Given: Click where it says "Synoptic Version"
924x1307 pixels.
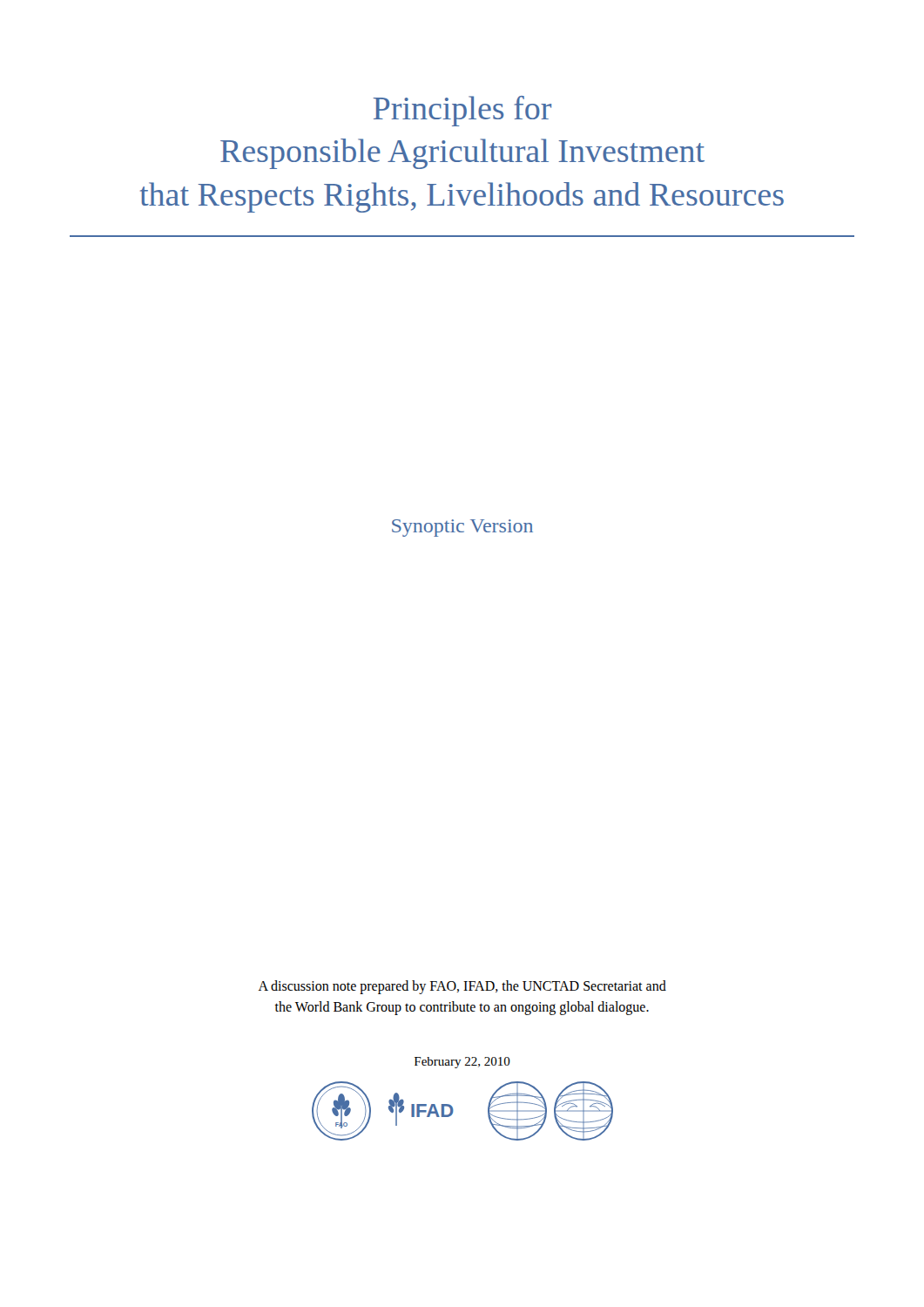Looking at the screenshot, I should tap(462, 525).
